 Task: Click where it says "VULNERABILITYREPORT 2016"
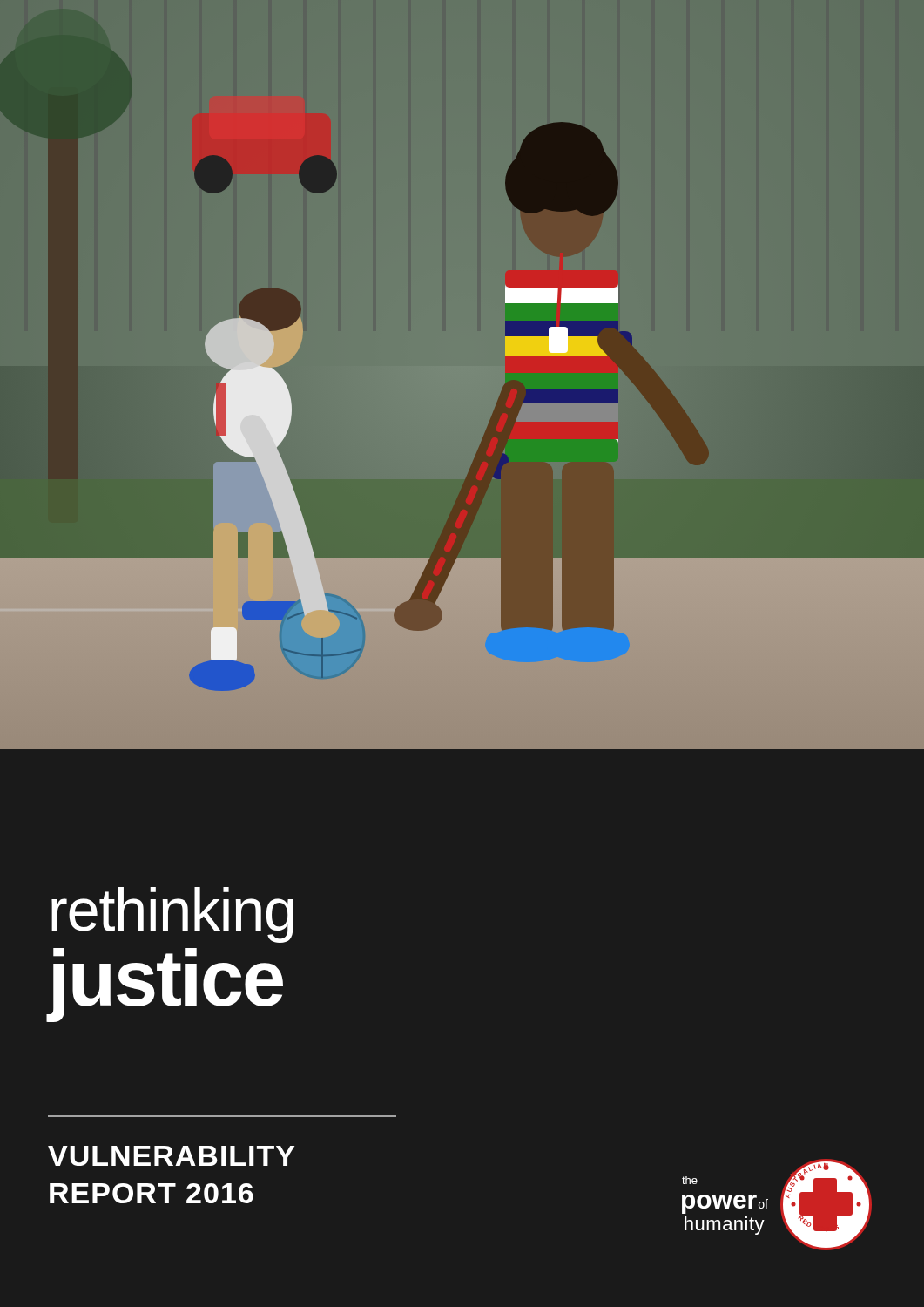(x=172, y=1174)
